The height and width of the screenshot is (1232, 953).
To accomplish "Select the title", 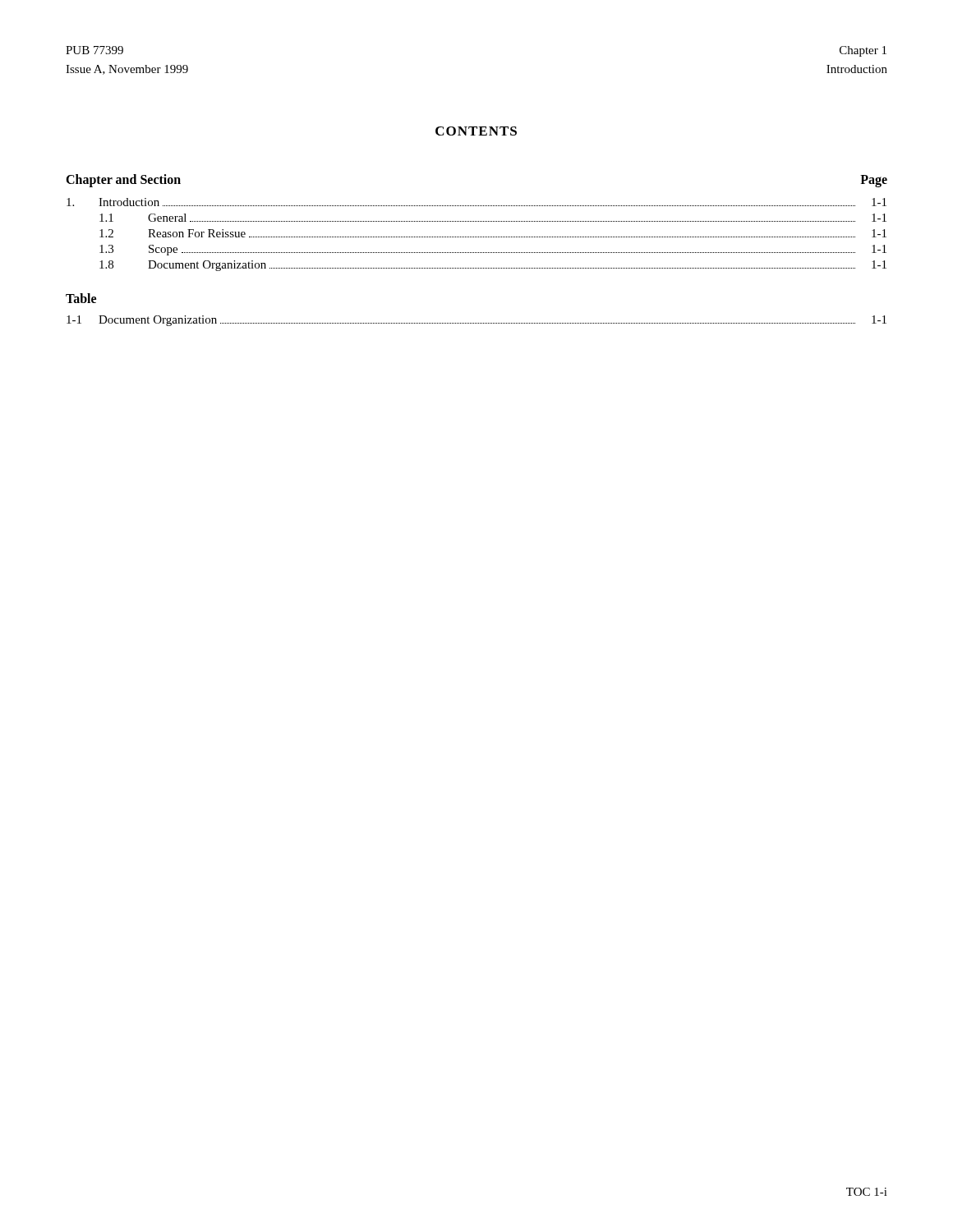I will [476, 131].
